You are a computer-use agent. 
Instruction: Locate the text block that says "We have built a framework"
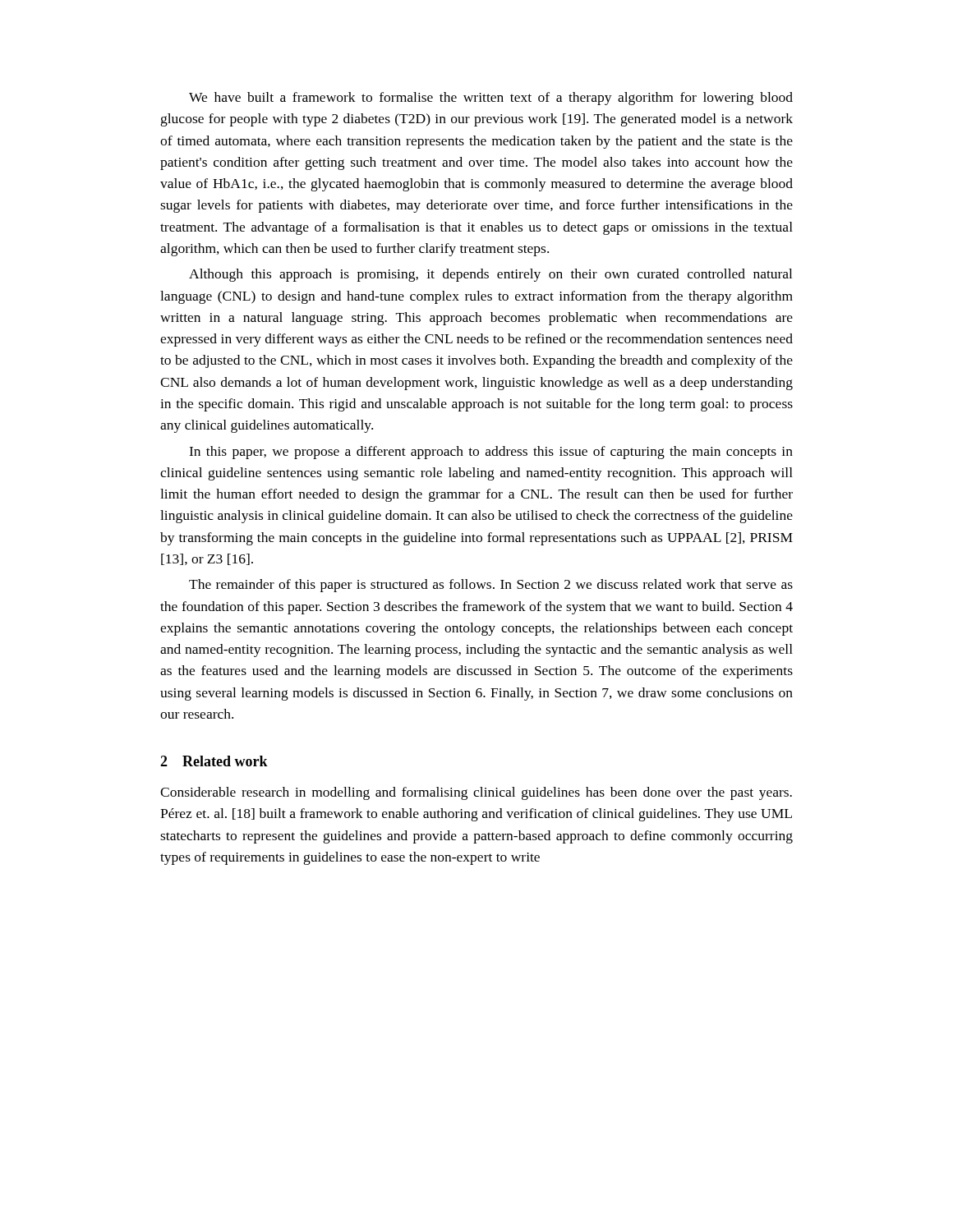click(x=476, y=172)
